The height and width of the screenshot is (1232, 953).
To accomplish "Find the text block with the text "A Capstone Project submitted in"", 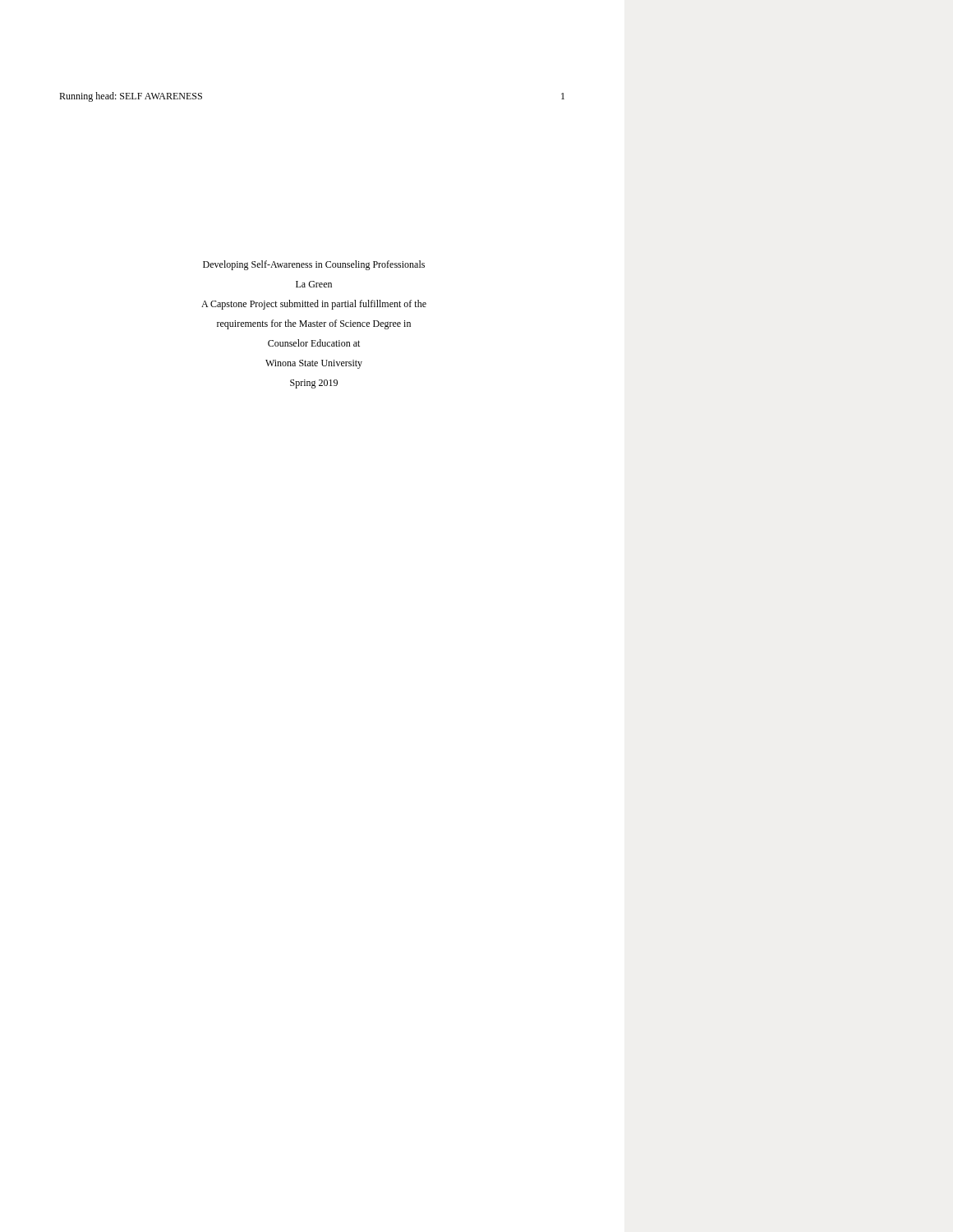I will [x=314, y=304].
